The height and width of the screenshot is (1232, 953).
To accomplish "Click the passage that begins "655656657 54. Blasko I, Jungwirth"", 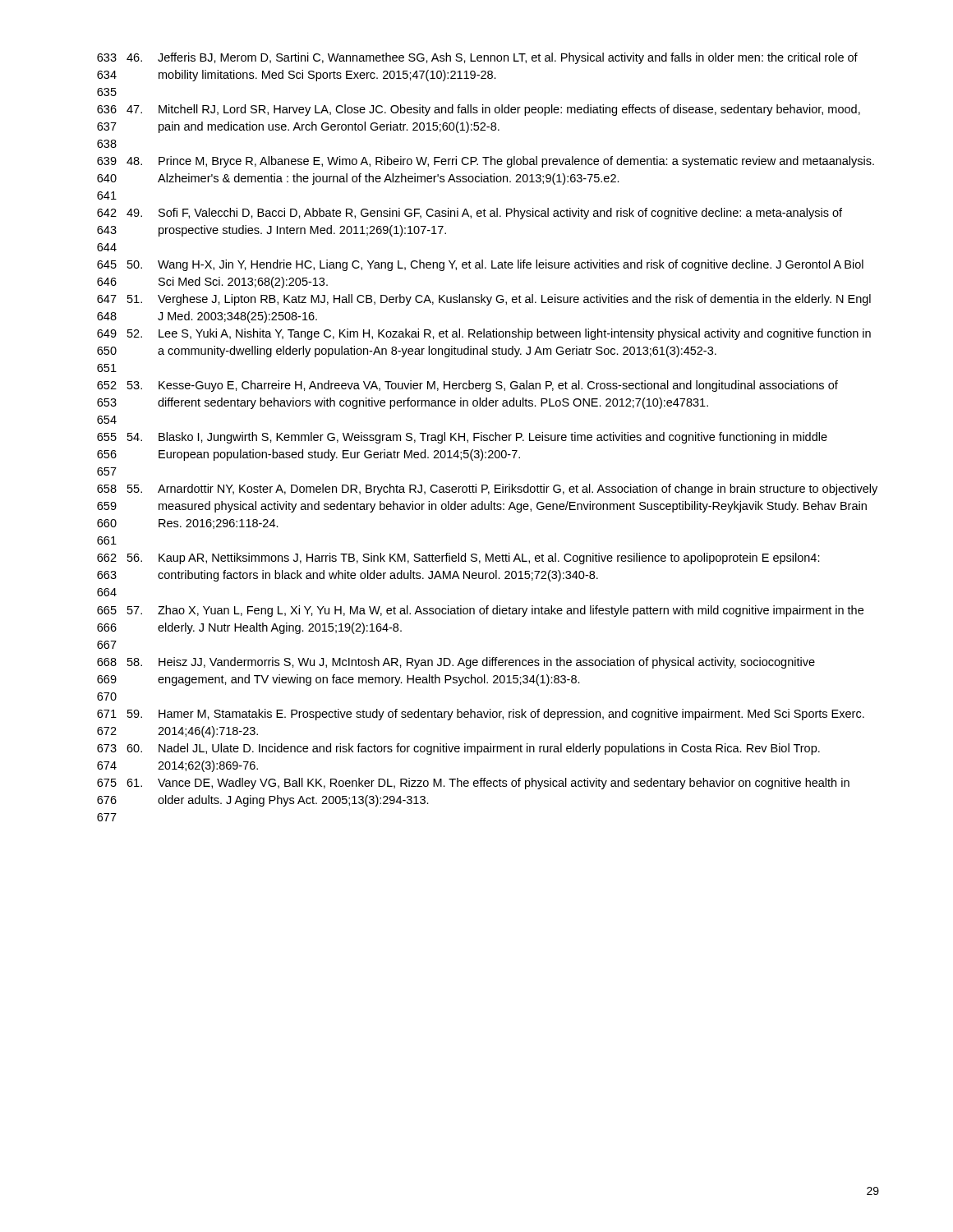I will point(476,455).
